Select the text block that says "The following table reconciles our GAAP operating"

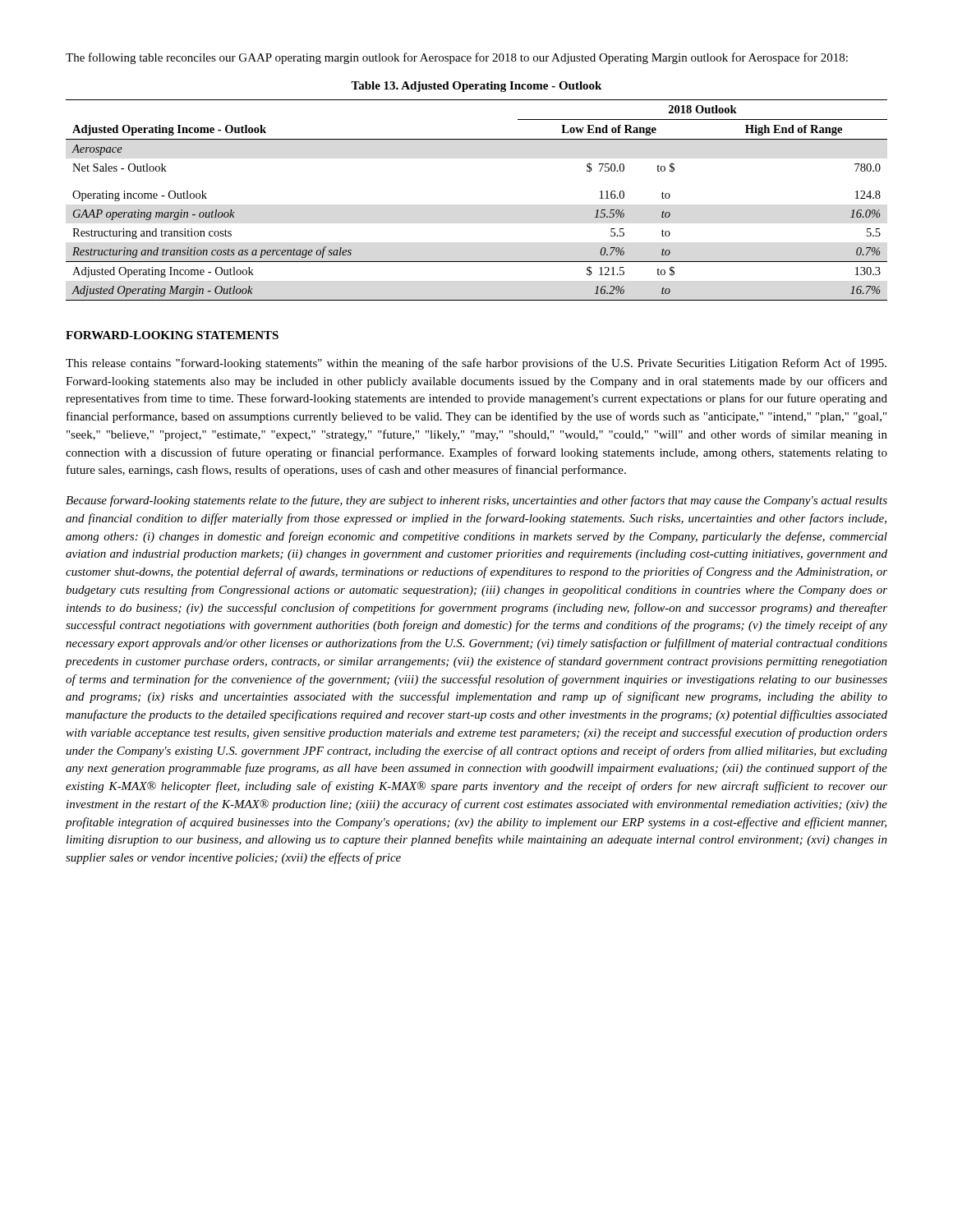tap(476, 58)
